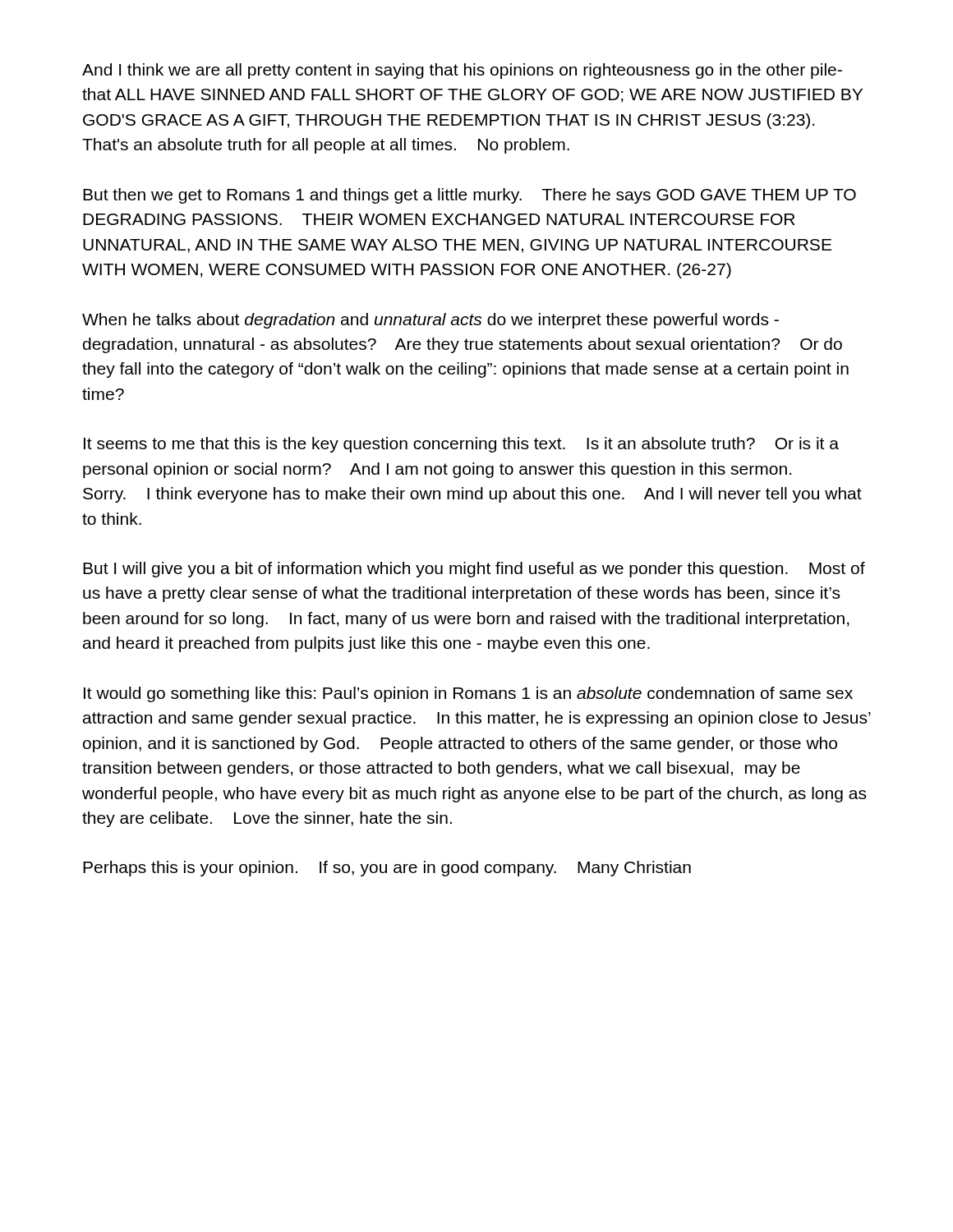The image size is (953, 1232).
Task: Click on the text block starting "When he talks about degradation and"
Action: pyautogui.click(x=466, y=356)
